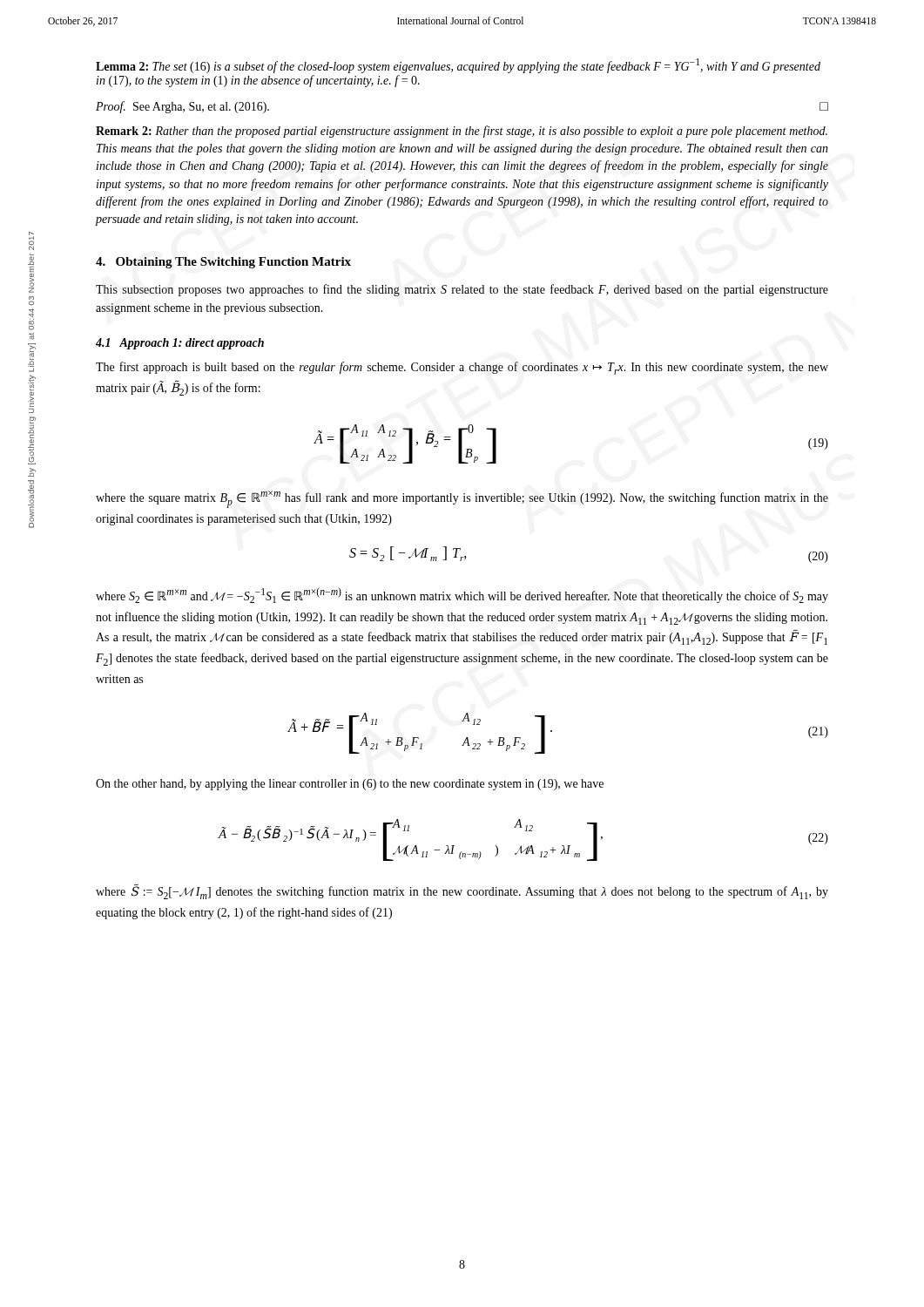Point to the text starting "4. Obtaining The Switching Function Matrix"
The width and height of the screenshot is (924, 1307).
(223, 262)
